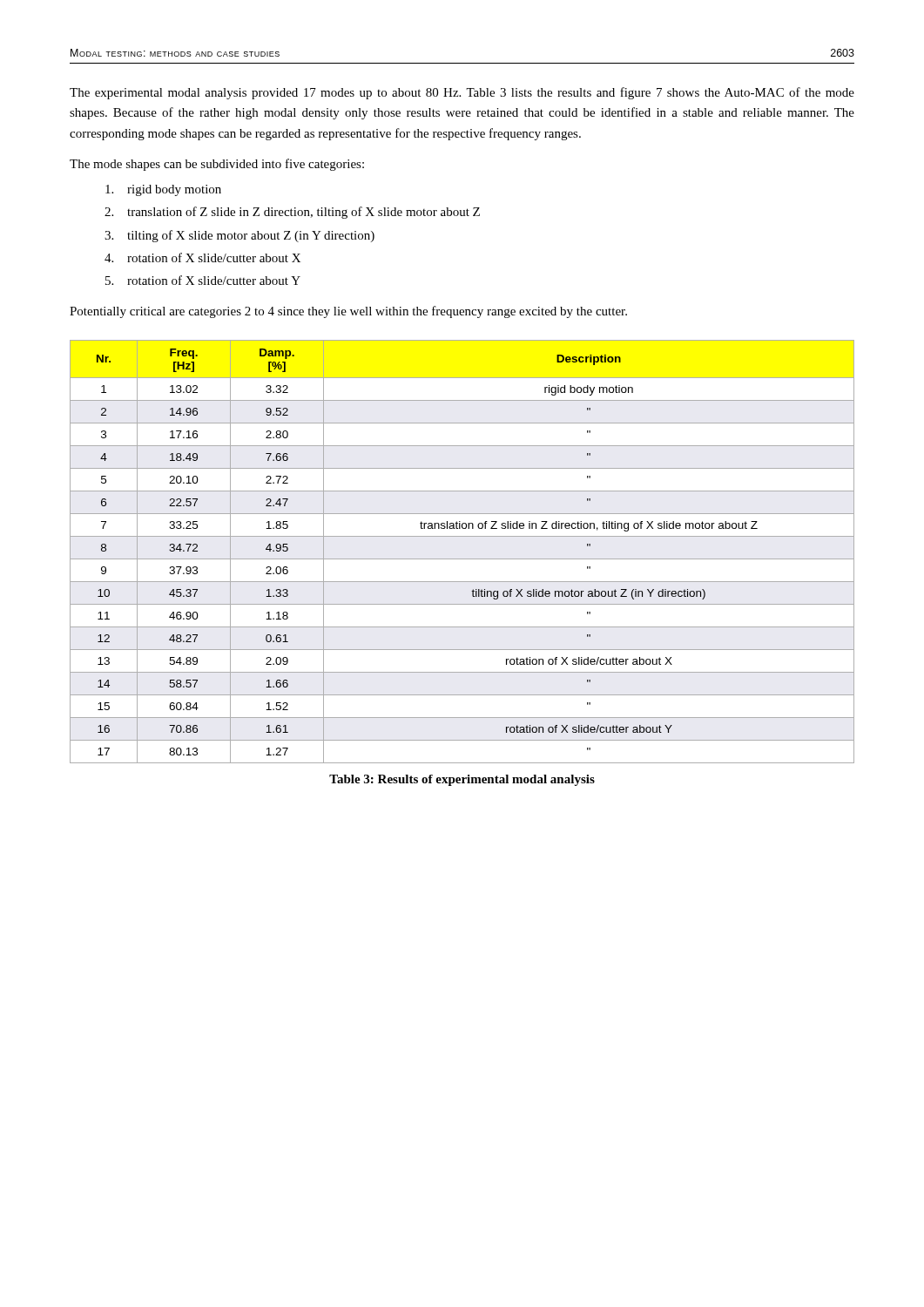
Task: Click on the block starting "4. rotation of X slide/cutter about"
Action: click(x=203, y=258)
